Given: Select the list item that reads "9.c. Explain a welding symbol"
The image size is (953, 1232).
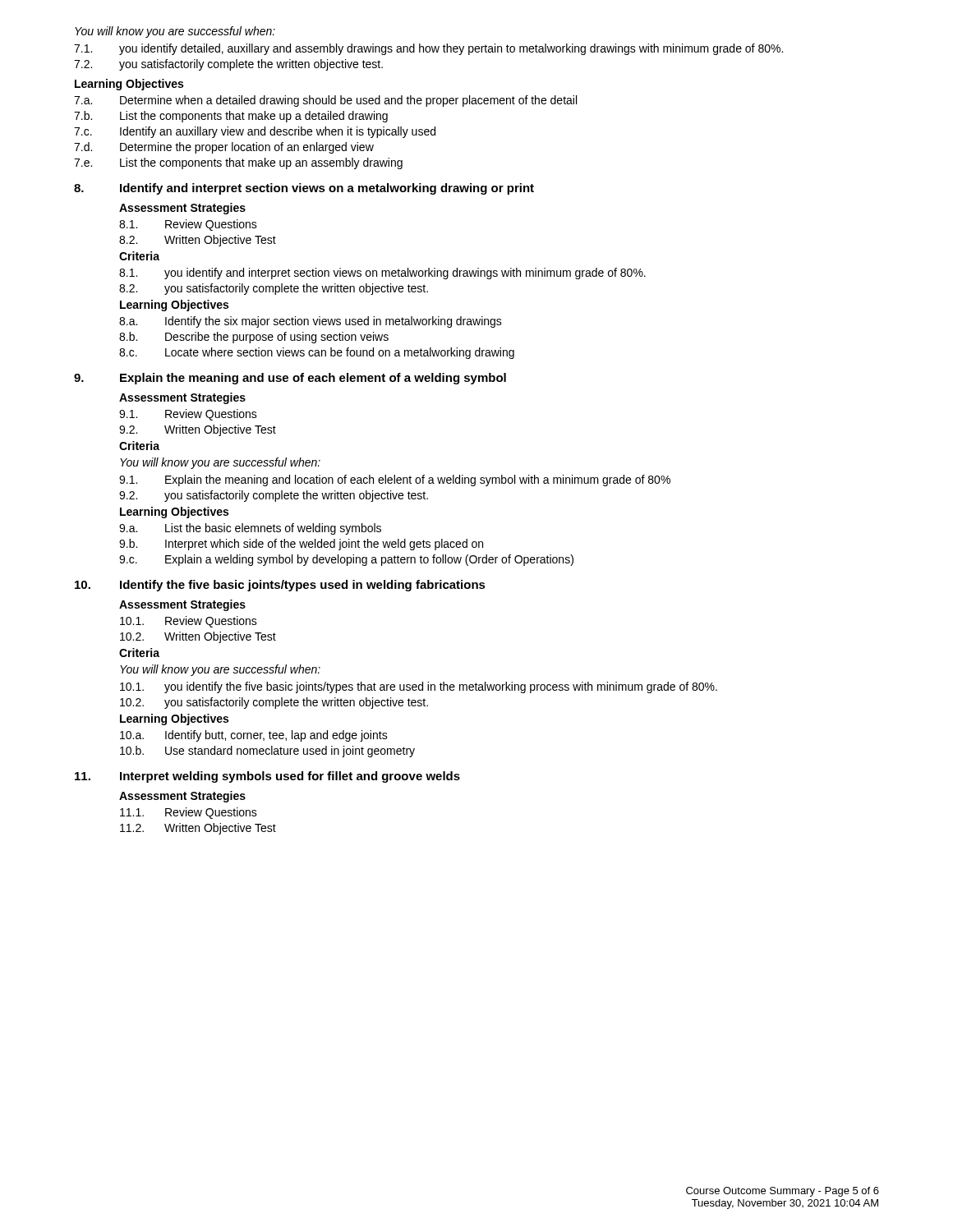Looking at the screenshot, I should (x=499, y=559).
